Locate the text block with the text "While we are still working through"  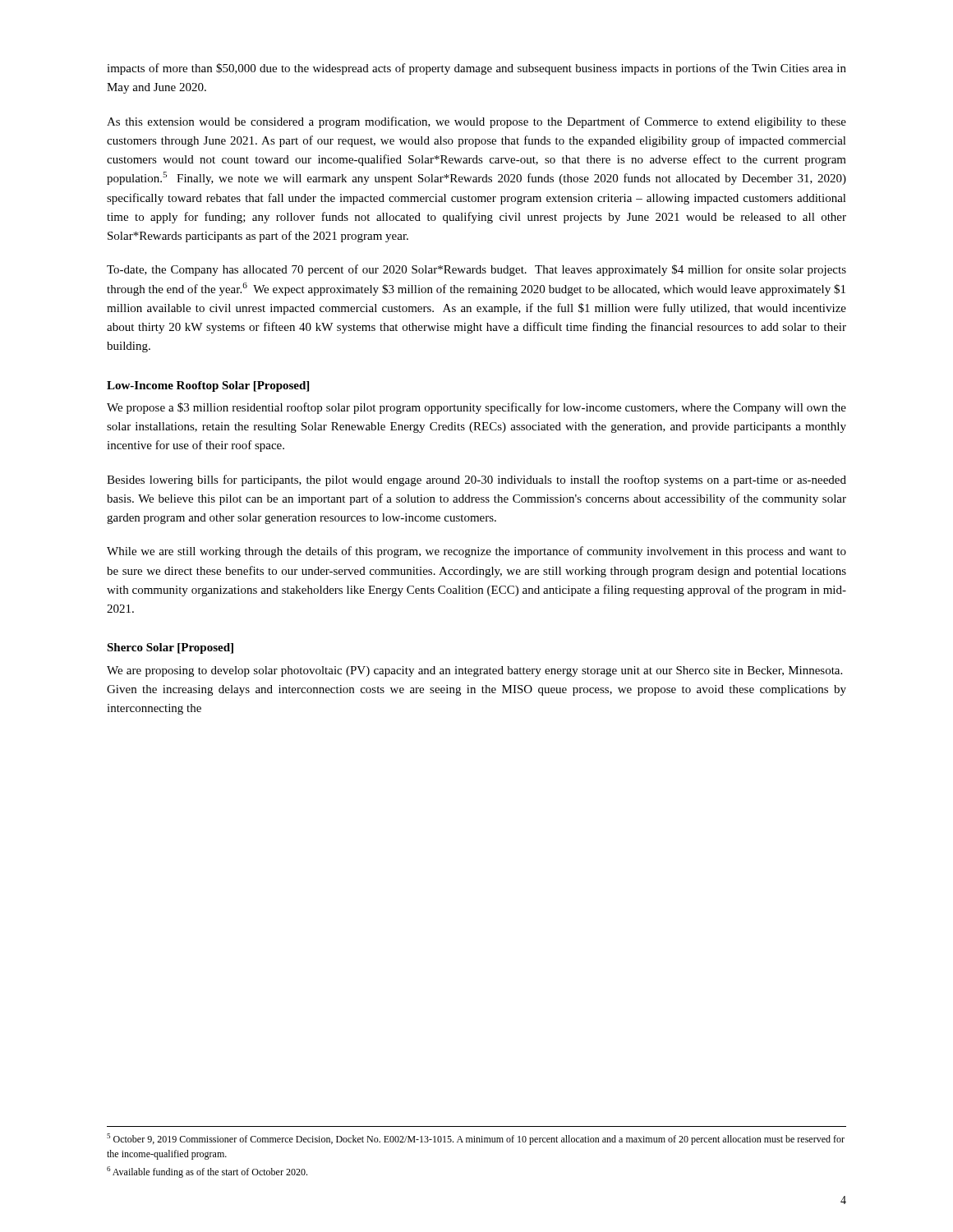point(476,580)
